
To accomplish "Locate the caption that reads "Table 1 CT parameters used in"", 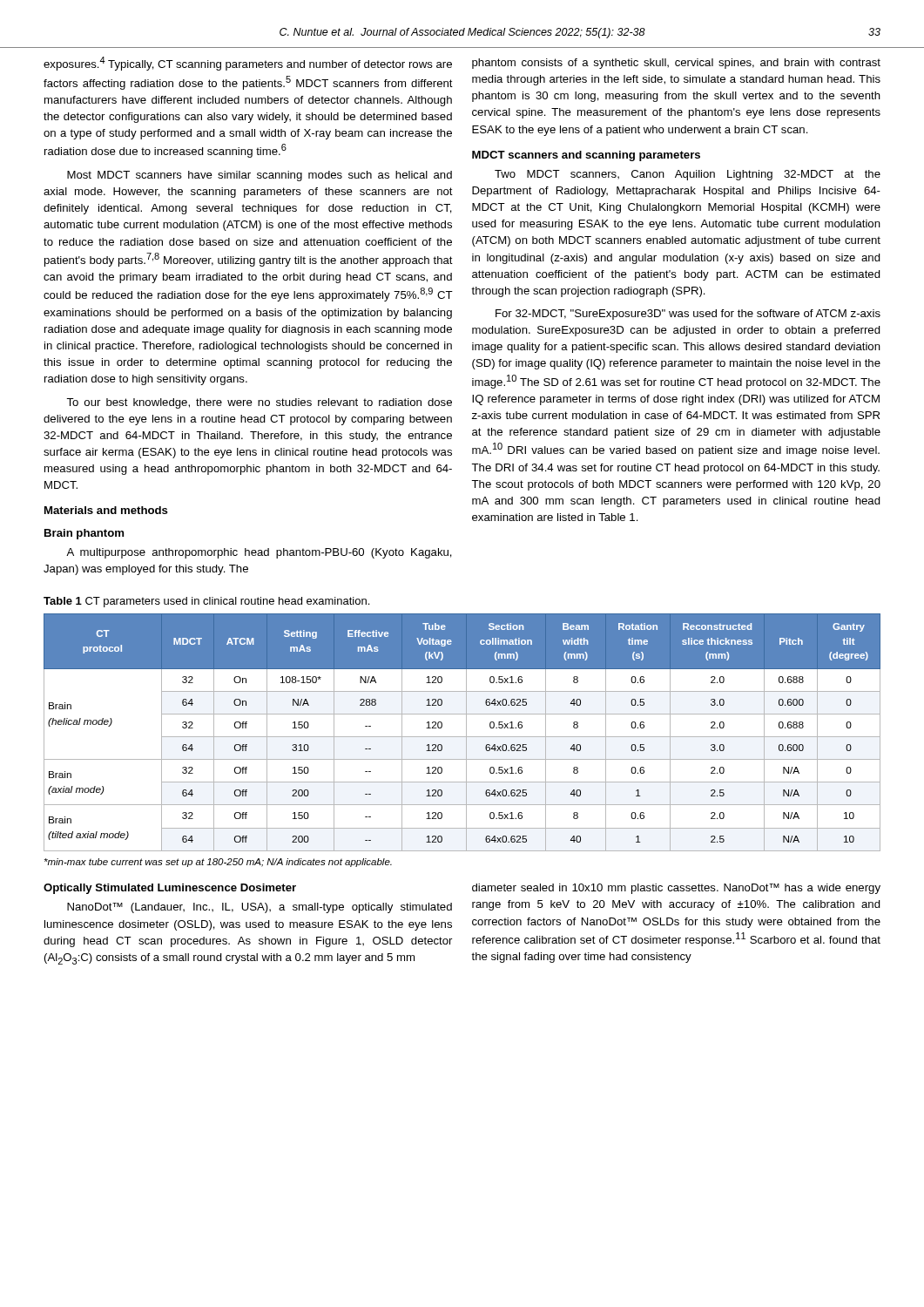I will (x=207, y=601).
